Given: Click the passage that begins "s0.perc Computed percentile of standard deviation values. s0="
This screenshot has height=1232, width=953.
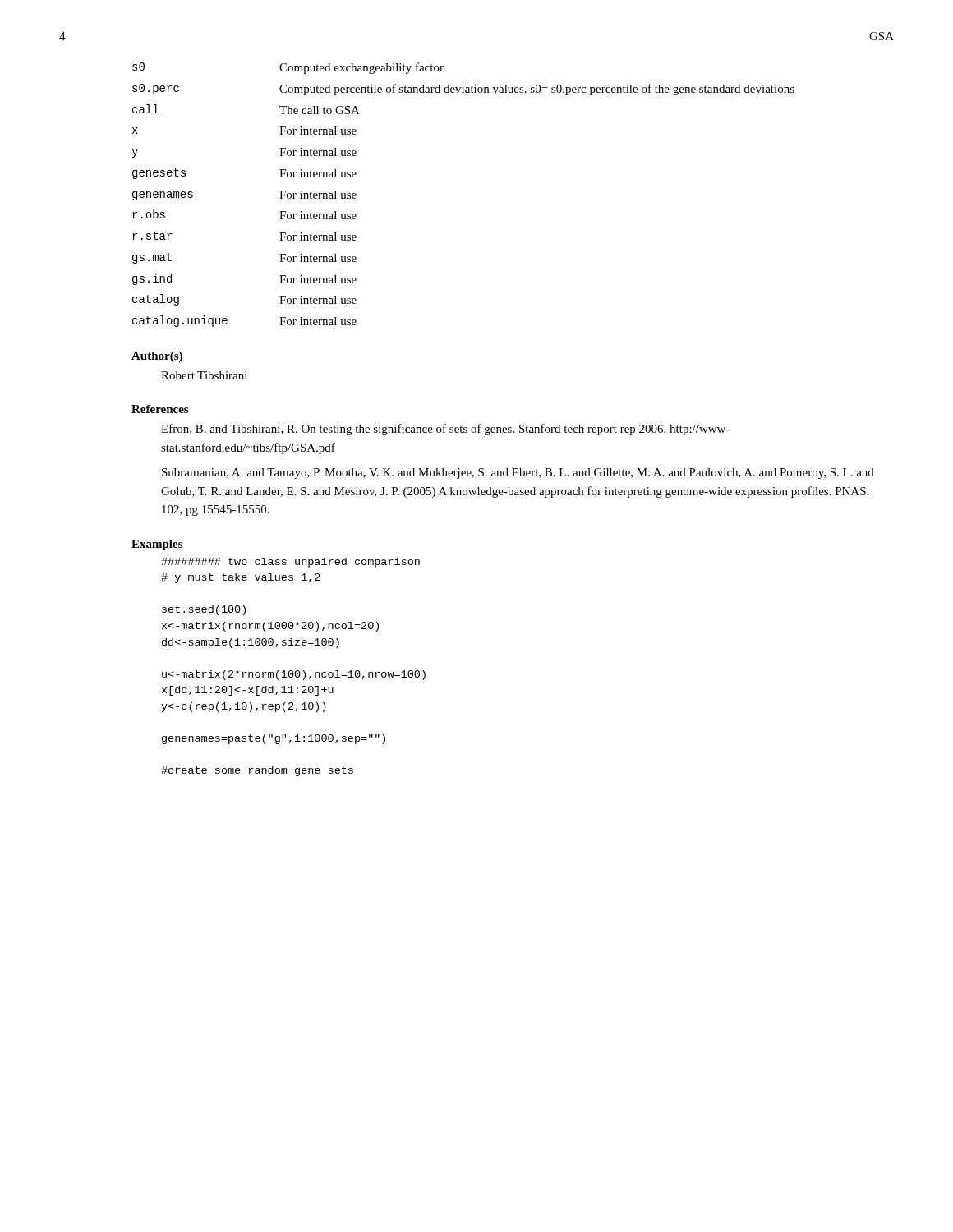Looking at the screenshot, I should point(513,89).
